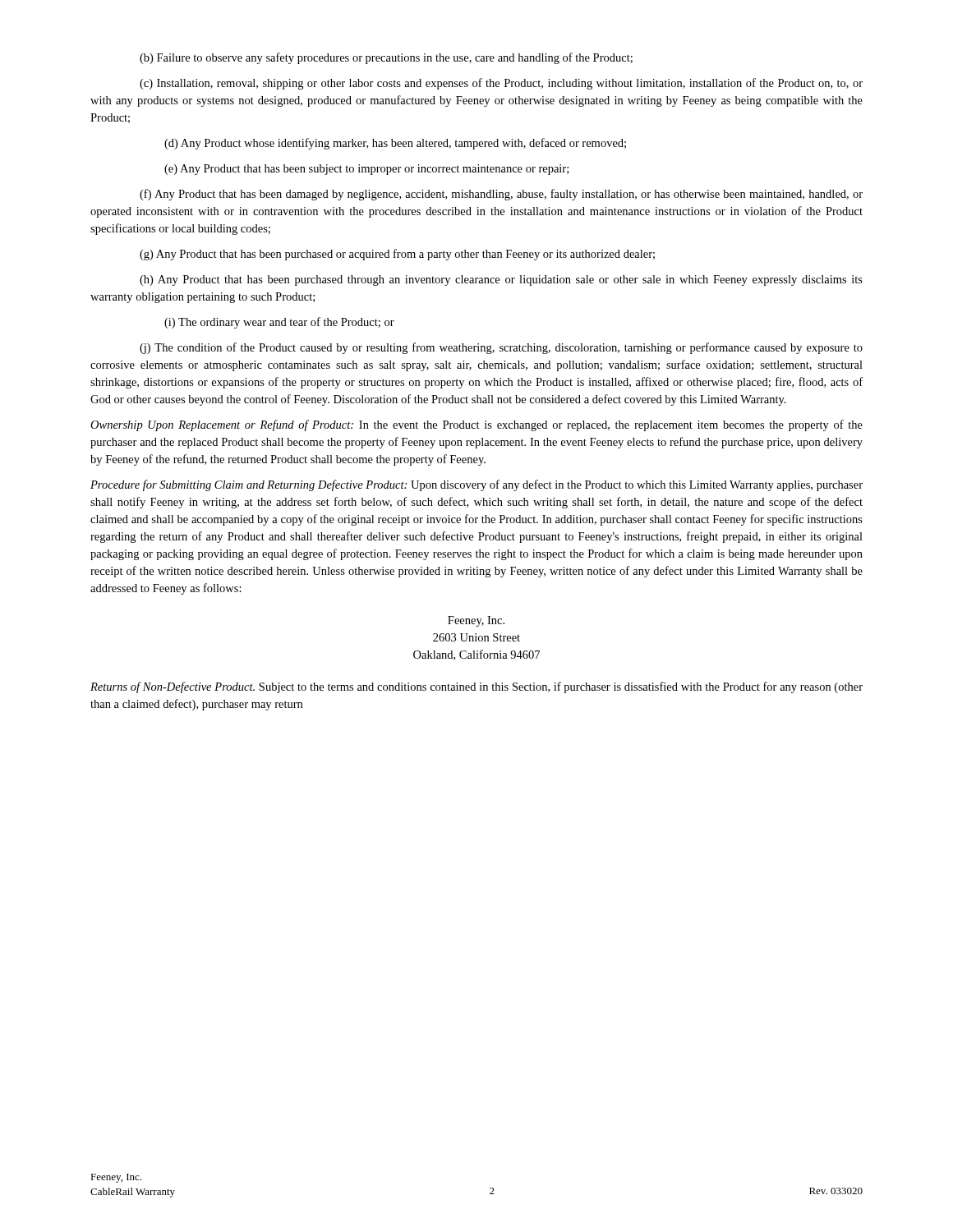
Task: Click on the text block starting "(d) Any Product whose identifying marker, has"
Action: pos(476,143)
